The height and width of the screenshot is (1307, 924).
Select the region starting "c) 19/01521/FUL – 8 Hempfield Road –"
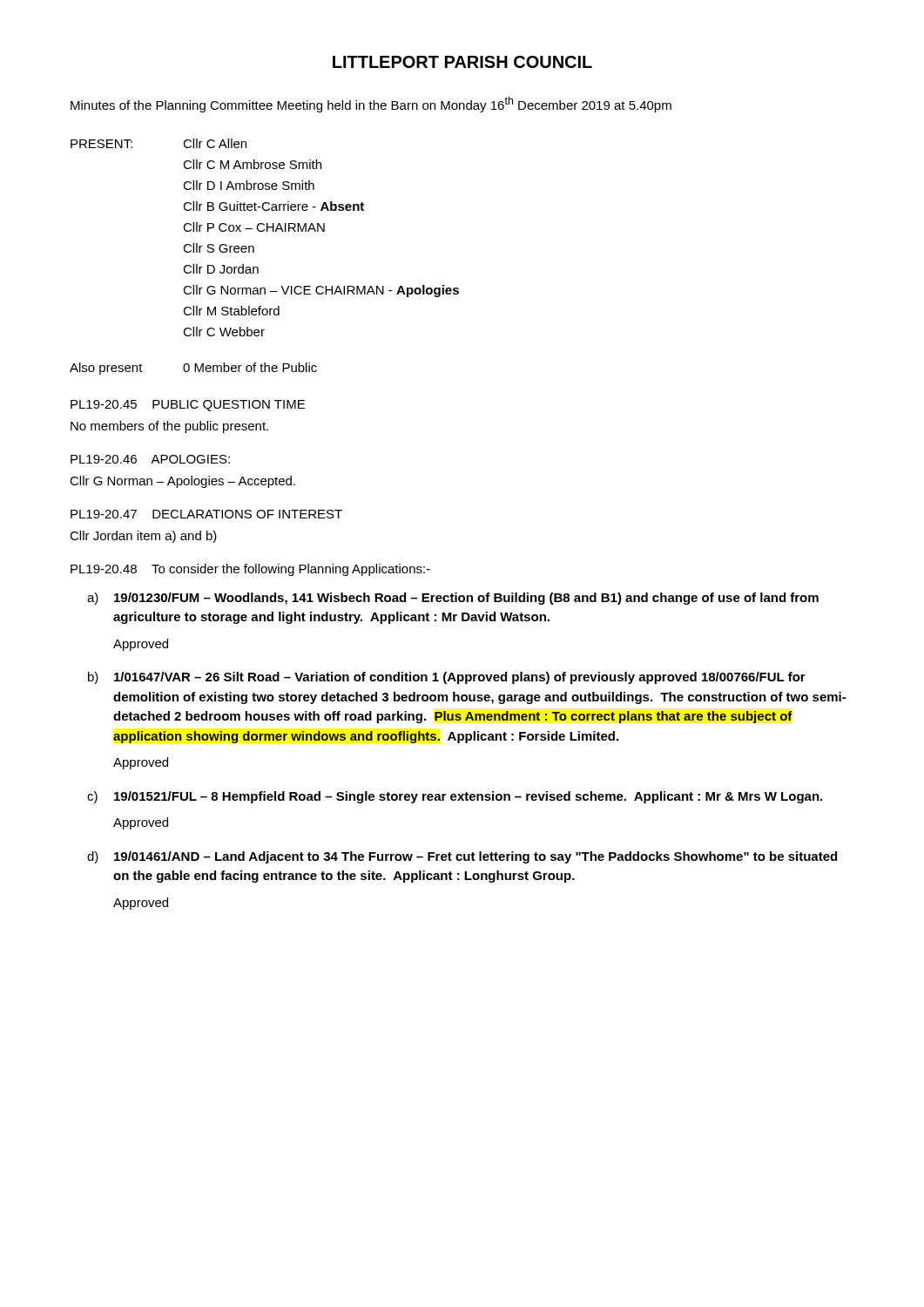[x=462, y=809]
